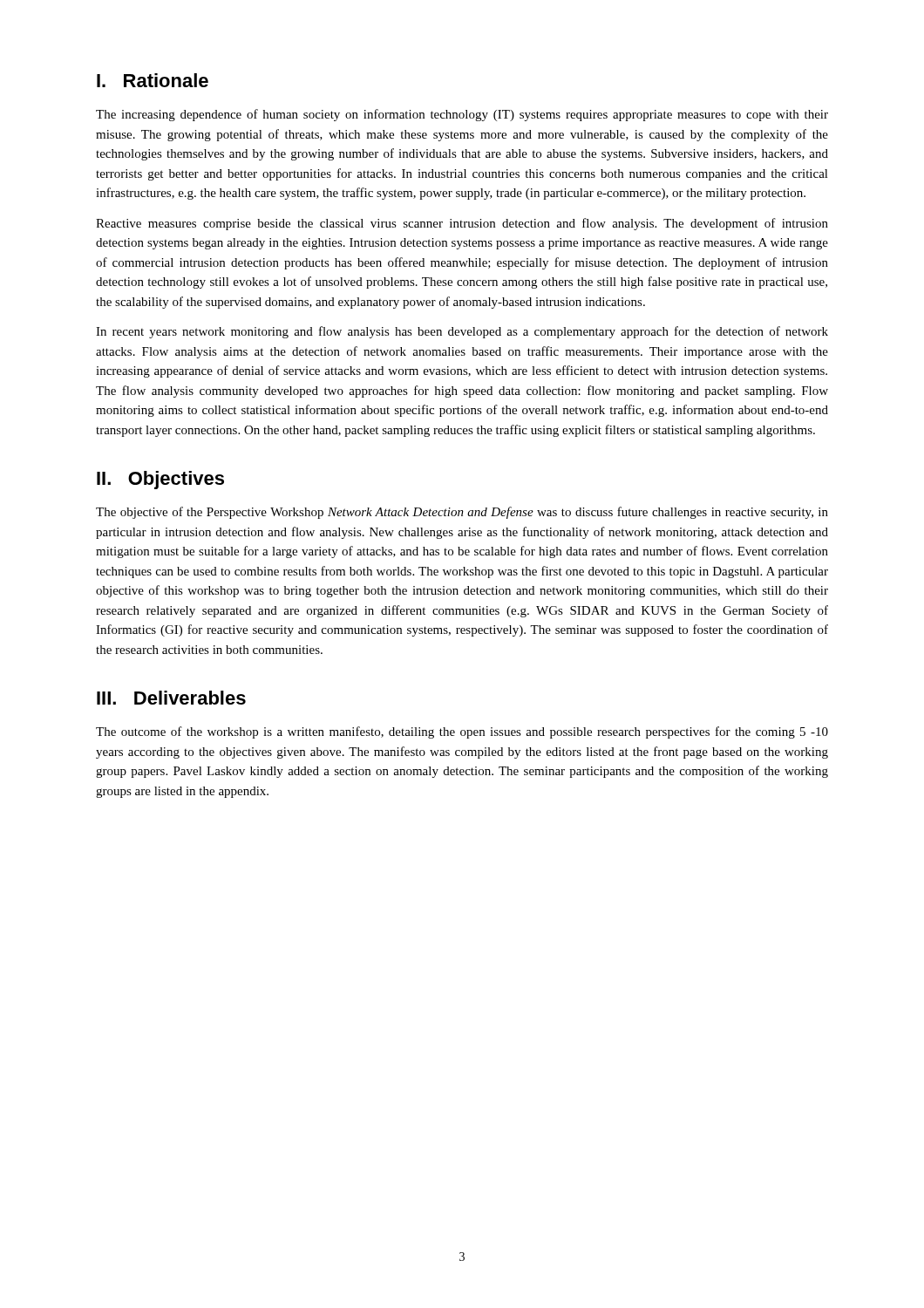This screenshot has width=924, height=1308.
Task: Where does it say "III. Deliverables"?
Action: [x=171, y=698]
